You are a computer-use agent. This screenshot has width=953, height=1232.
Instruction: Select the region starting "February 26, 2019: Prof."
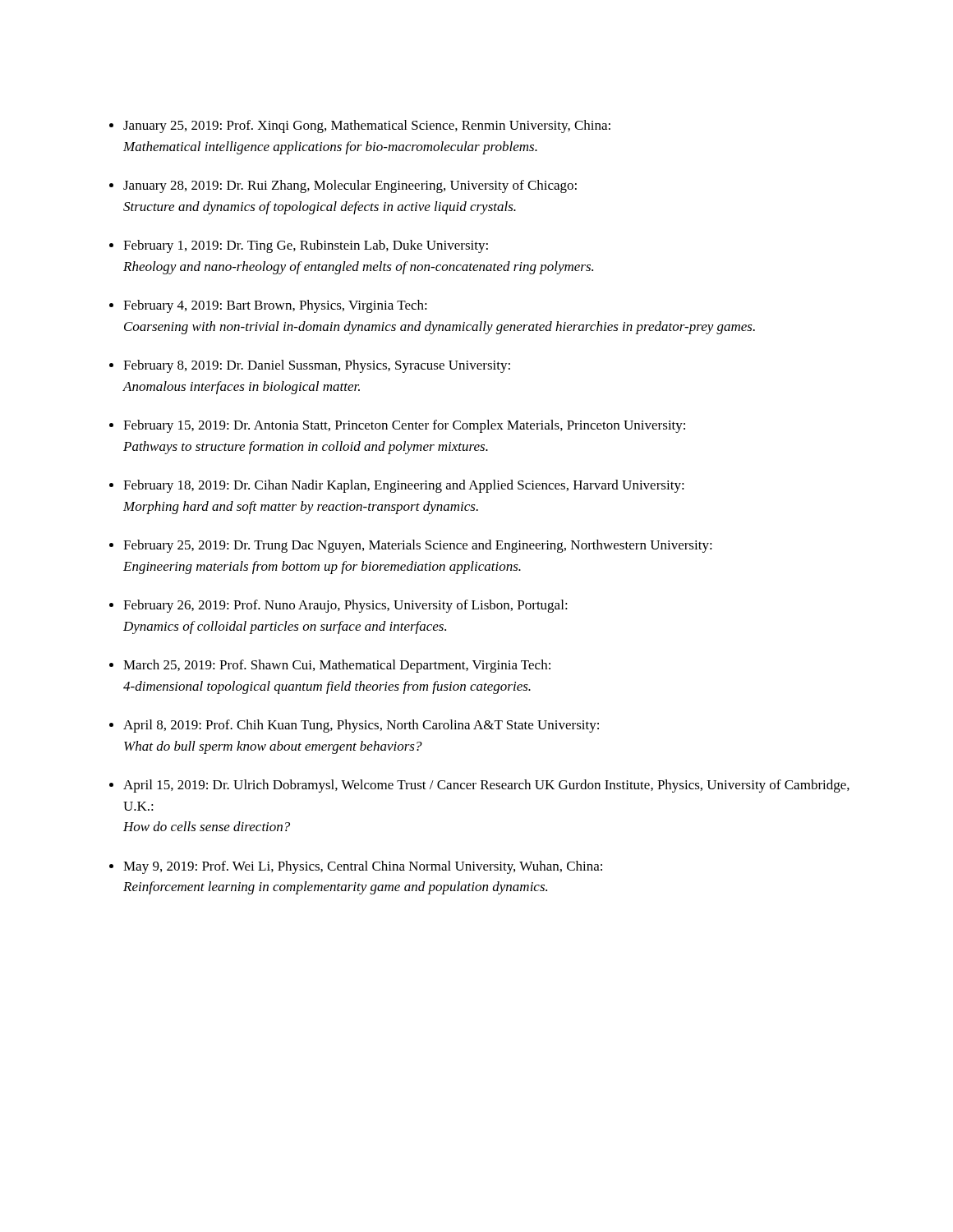click(346, 615)
